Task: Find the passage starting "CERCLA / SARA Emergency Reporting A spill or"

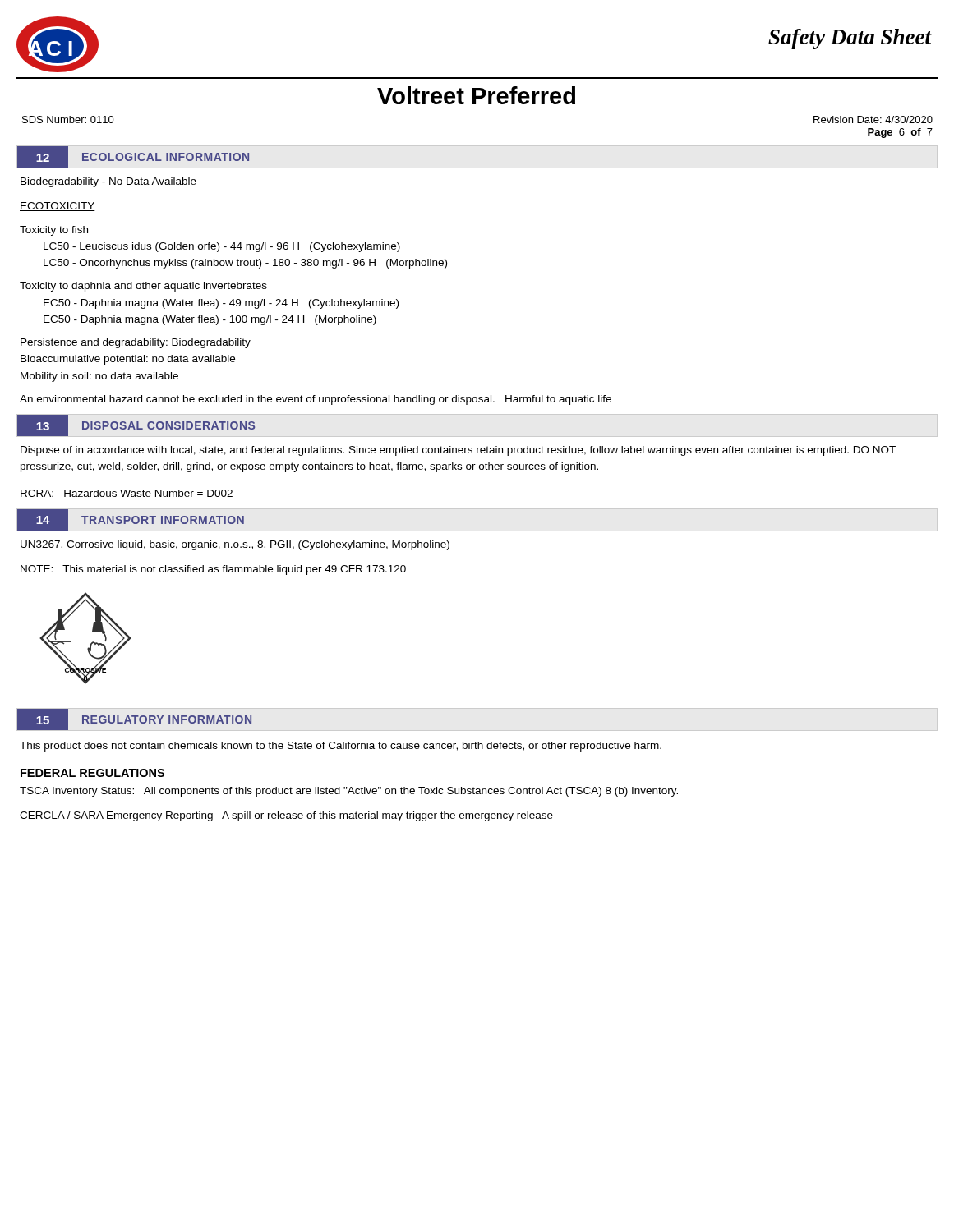Action: (286, 815)
